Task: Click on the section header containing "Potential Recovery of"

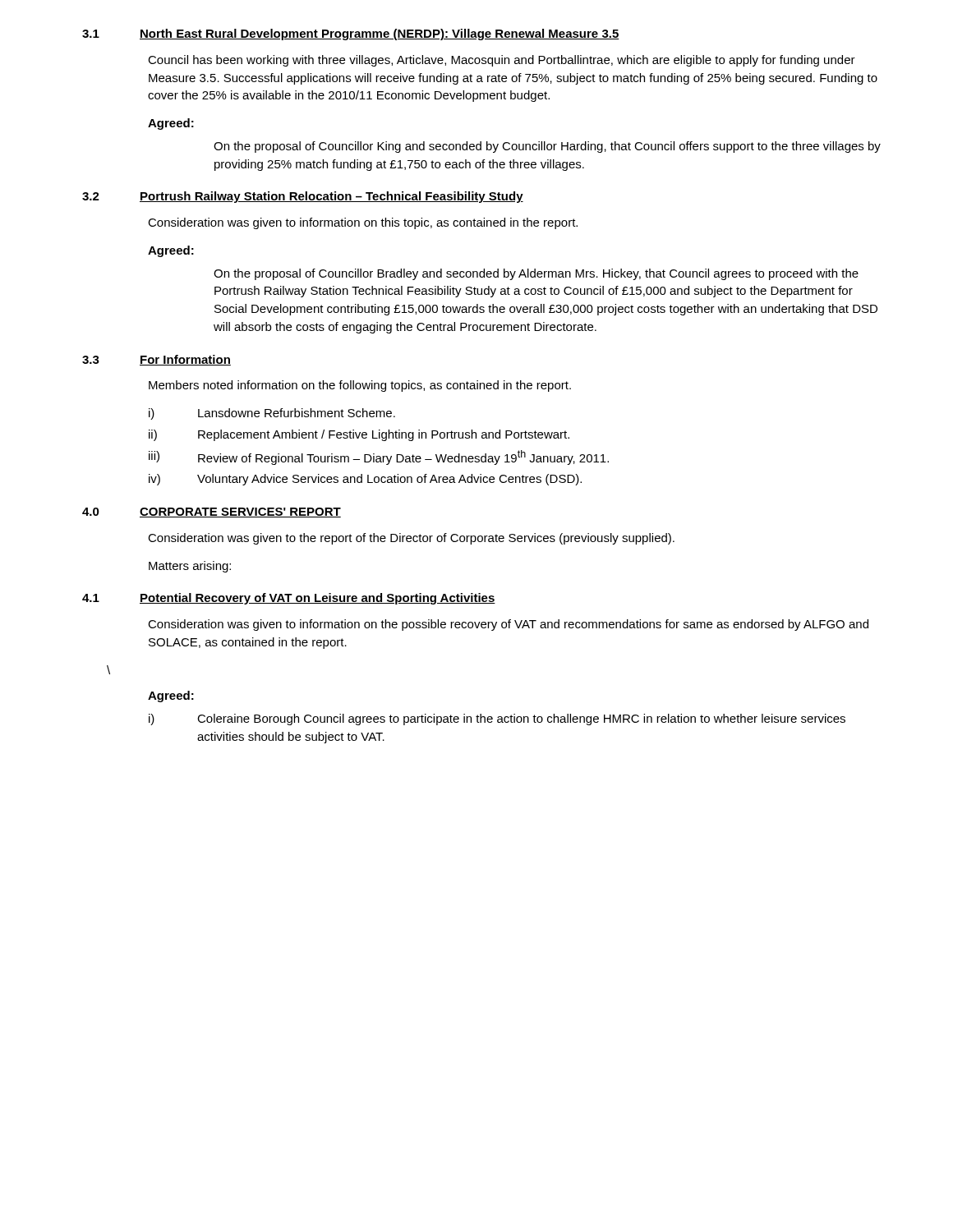Action: 317,598
